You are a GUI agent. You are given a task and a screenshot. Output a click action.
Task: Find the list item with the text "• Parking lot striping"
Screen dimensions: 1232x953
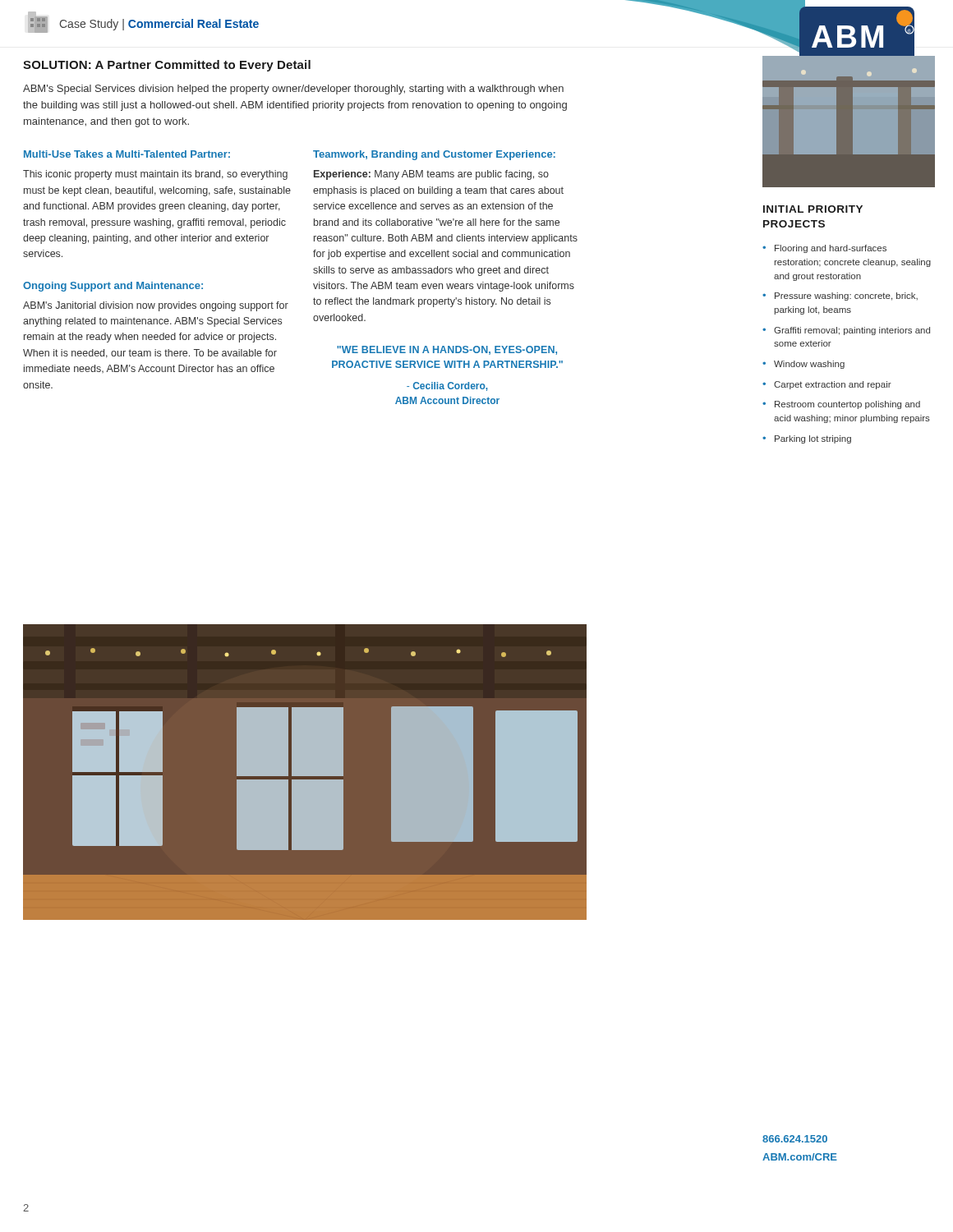click(x=807, y=439)
